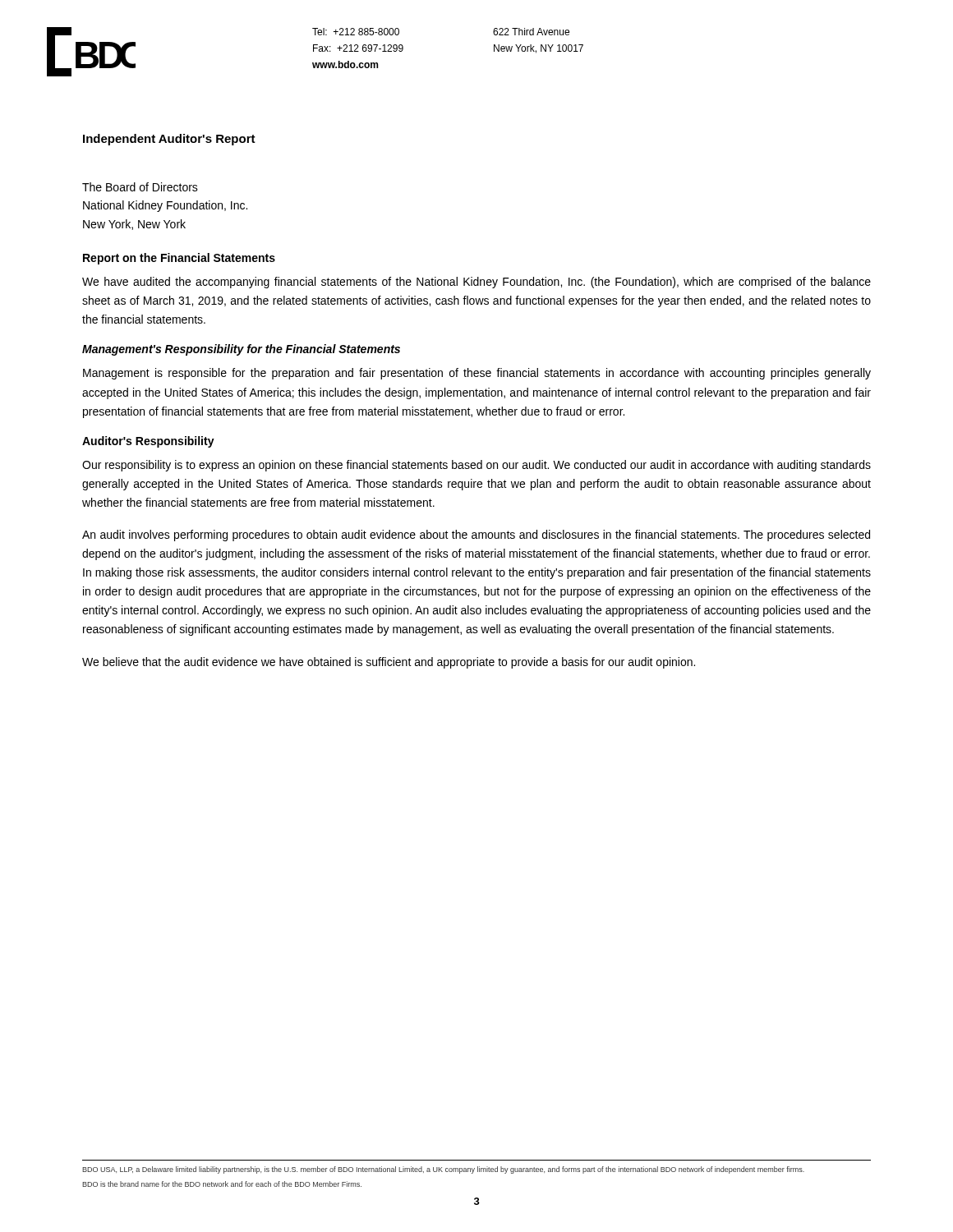The image size is (953, 1232).
Task: Locate the text block starting "We have audited the accompanying financial"
Action: click(476, 301)
